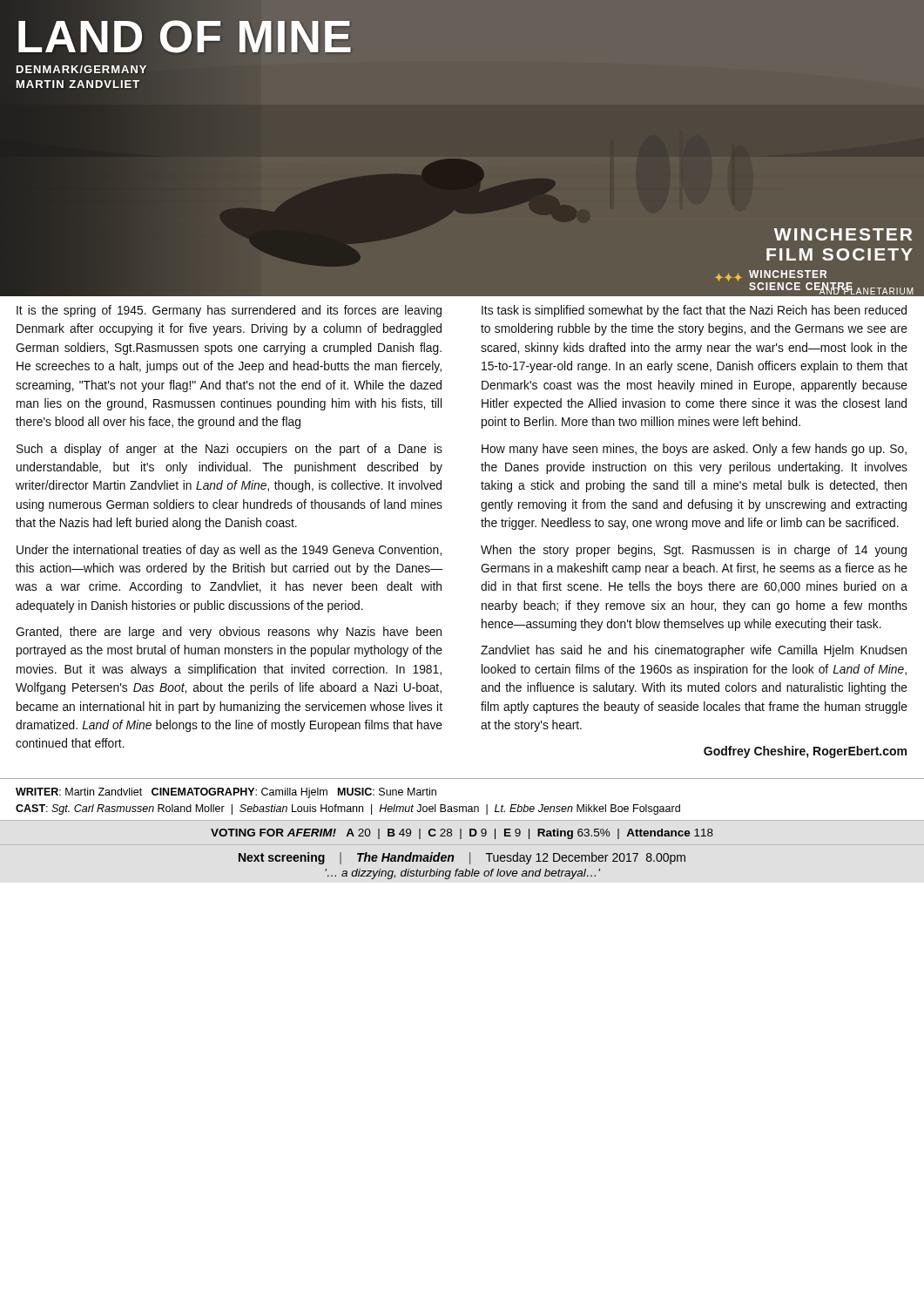Locate the text block with the text "WRITER: Martin Zandvliet CINEMATOGRAPHY:"
Screen dimensions: 1307x924
click(x=348, y=800)
